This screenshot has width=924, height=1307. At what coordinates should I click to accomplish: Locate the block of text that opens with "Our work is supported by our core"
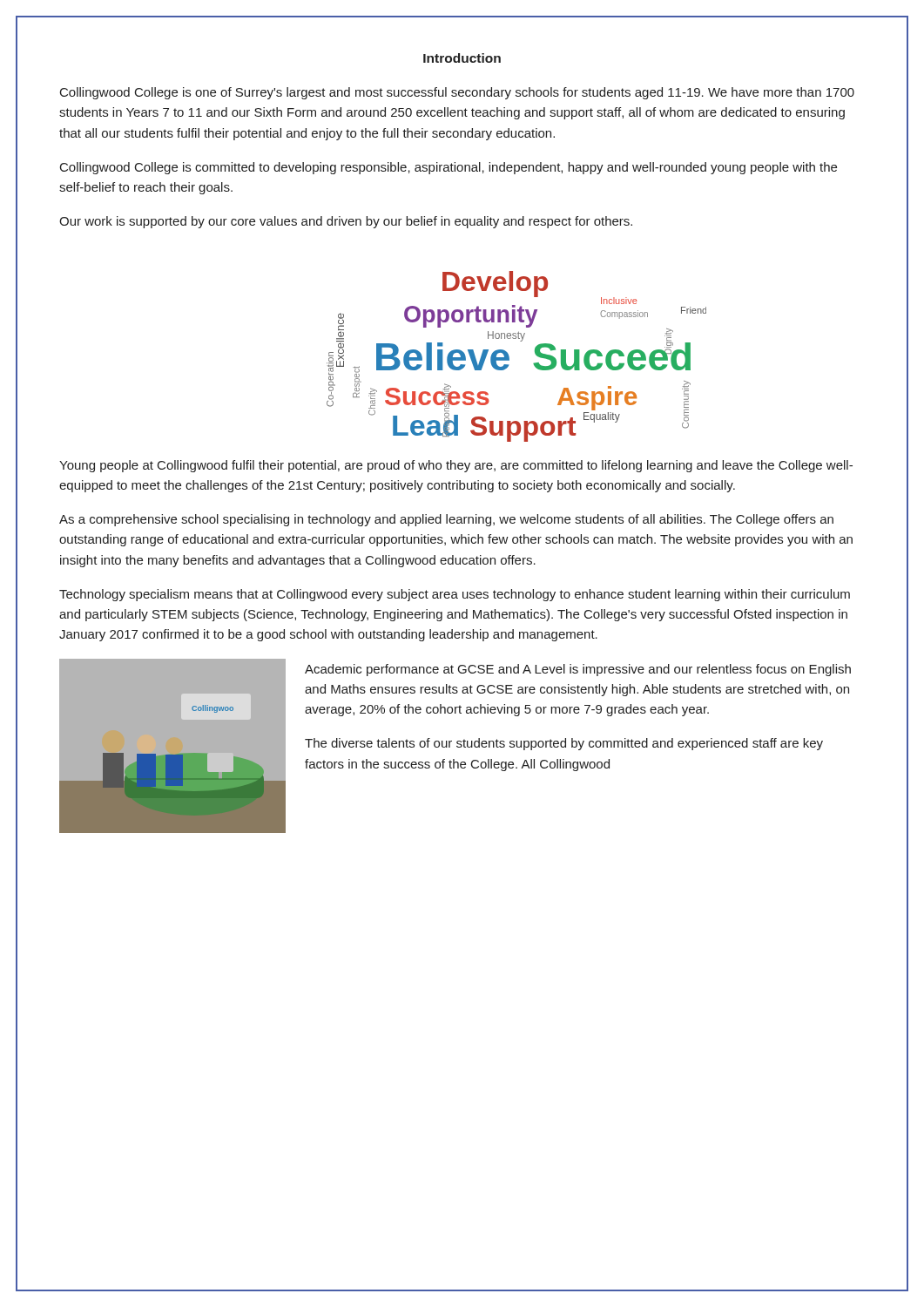click(346, 221)
